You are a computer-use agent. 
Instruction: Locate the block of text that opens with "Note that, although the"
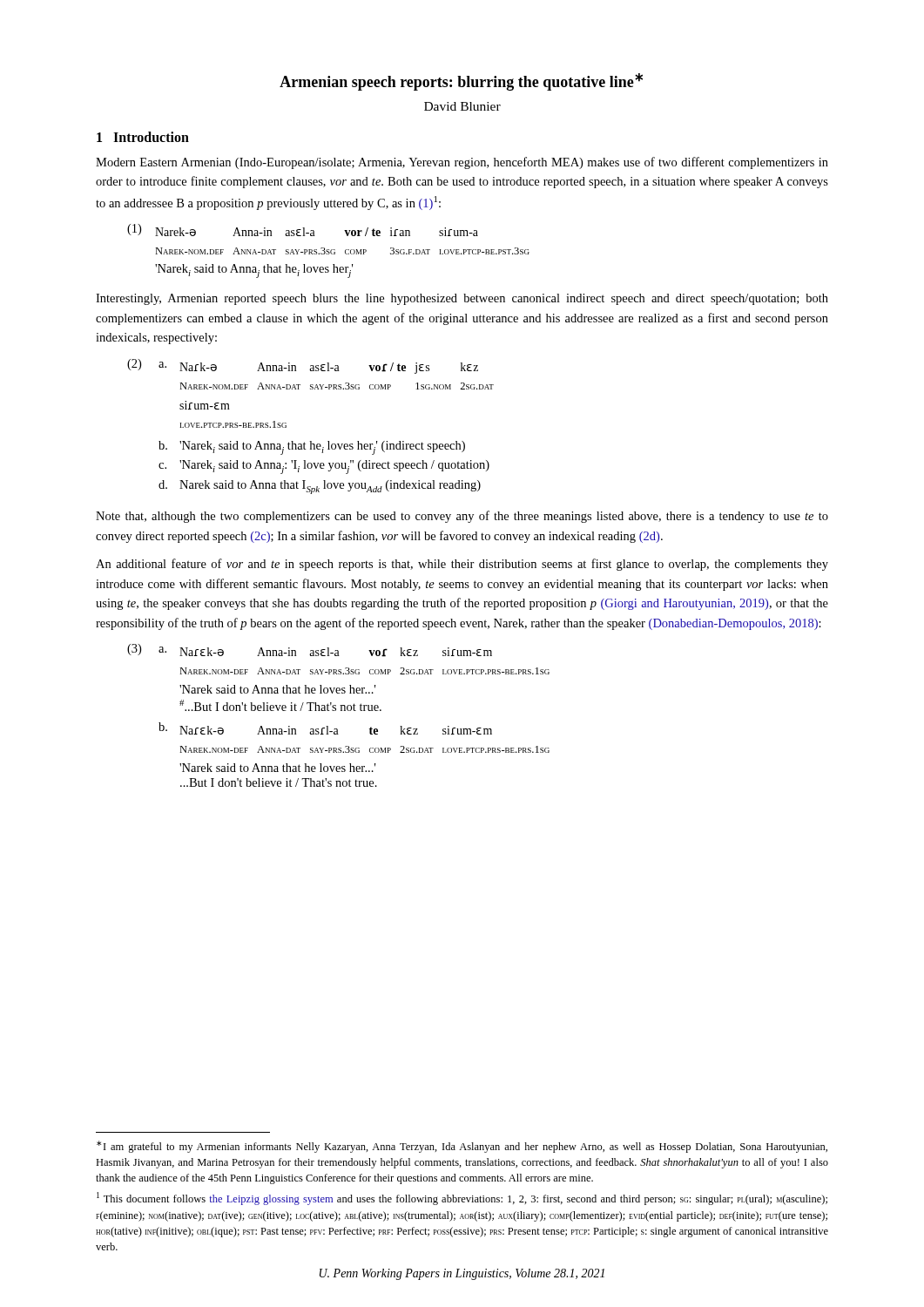coord(462,526)
